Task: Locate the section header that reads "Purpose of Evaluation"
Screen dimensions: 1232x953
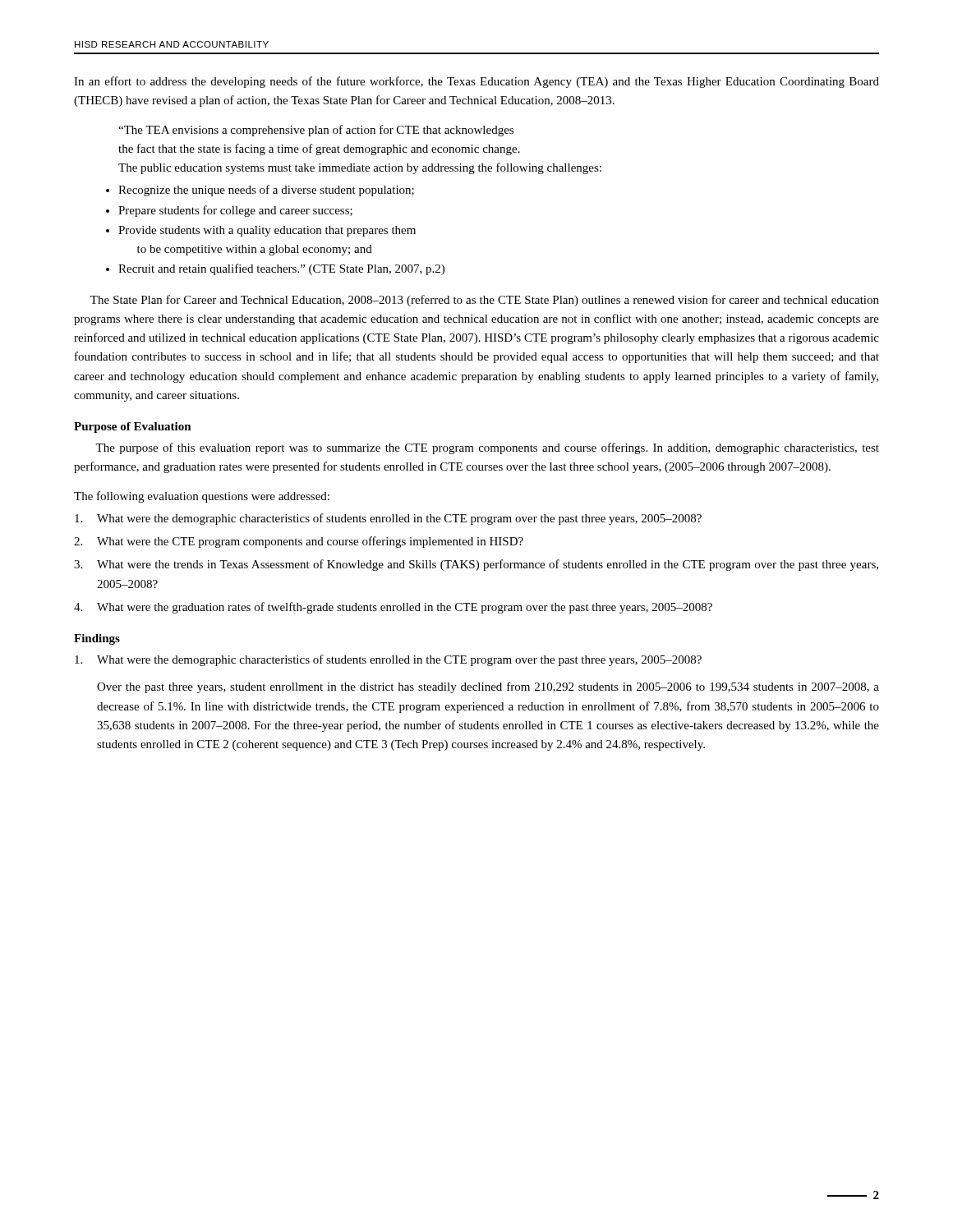Action: [x=132, y=426]
